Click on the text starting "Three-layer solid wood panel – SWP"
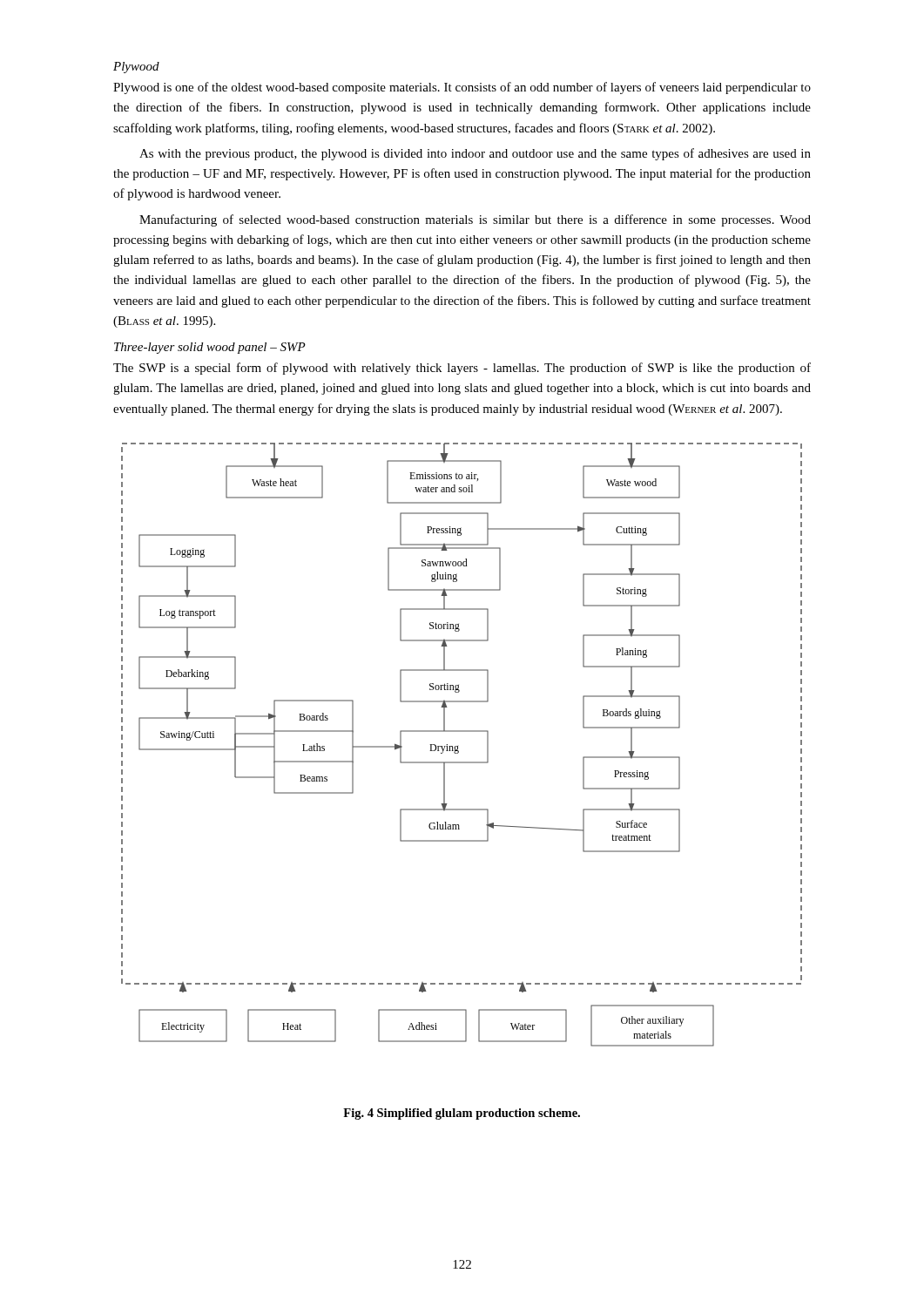Screen dimensions: 1307x924 209,347
